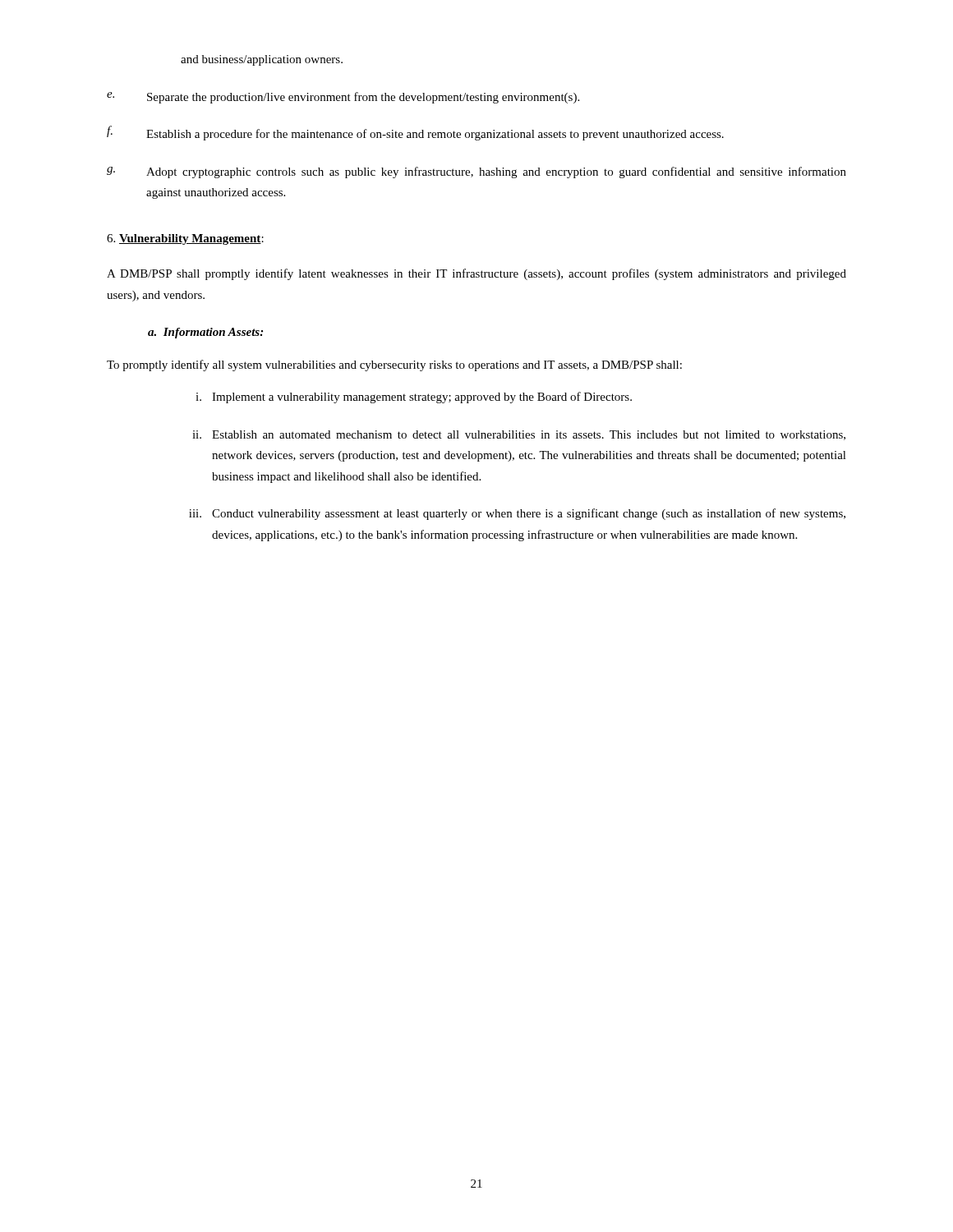953x1232 pixels.
Task: Find the list item that says "iii. Conduct vulnerability assessment at least quarterly or"
Action: pyautogui.click(x=509, y=524)
